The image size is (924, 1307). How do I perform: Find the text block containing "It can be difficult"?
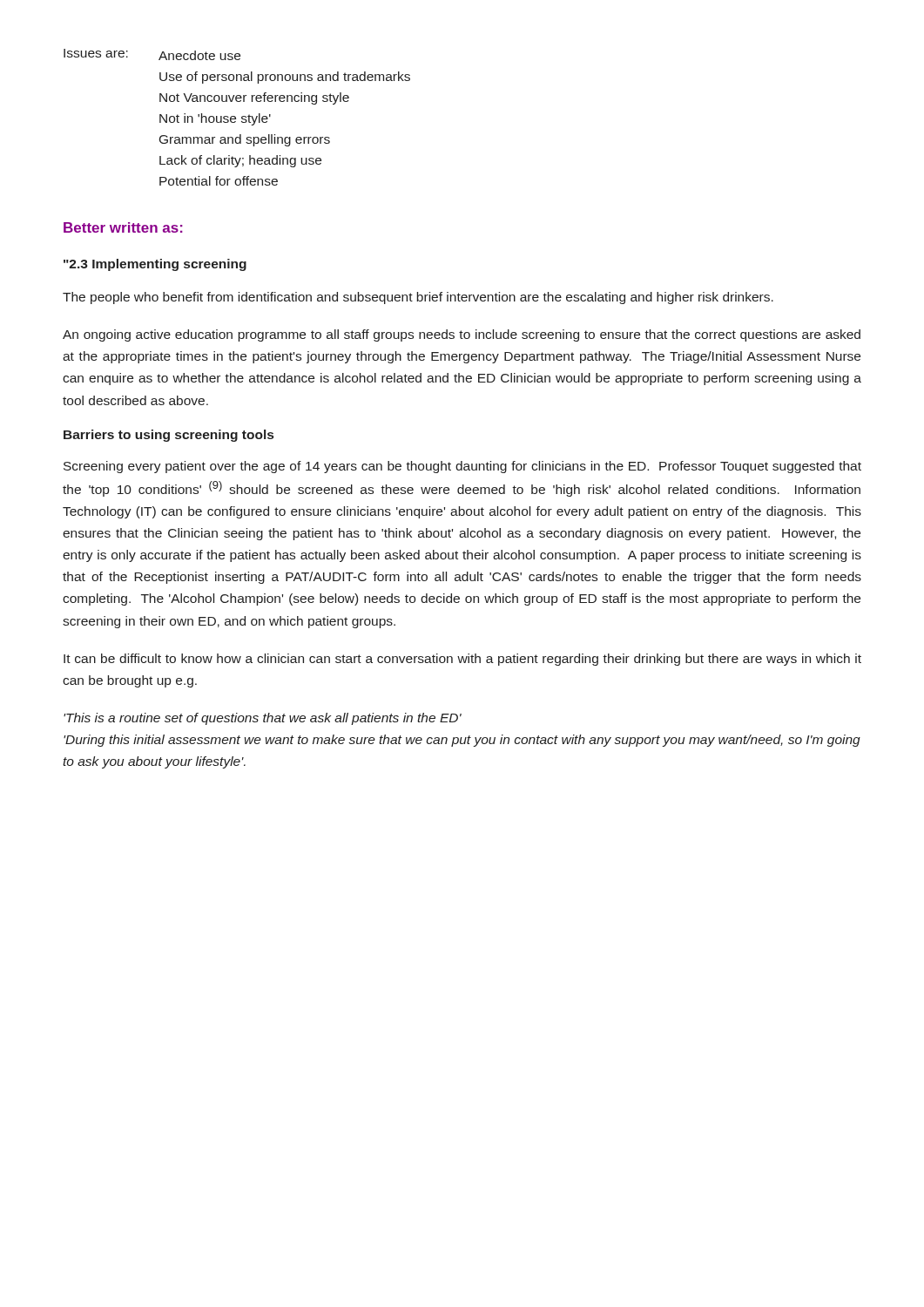pos(462,669)
